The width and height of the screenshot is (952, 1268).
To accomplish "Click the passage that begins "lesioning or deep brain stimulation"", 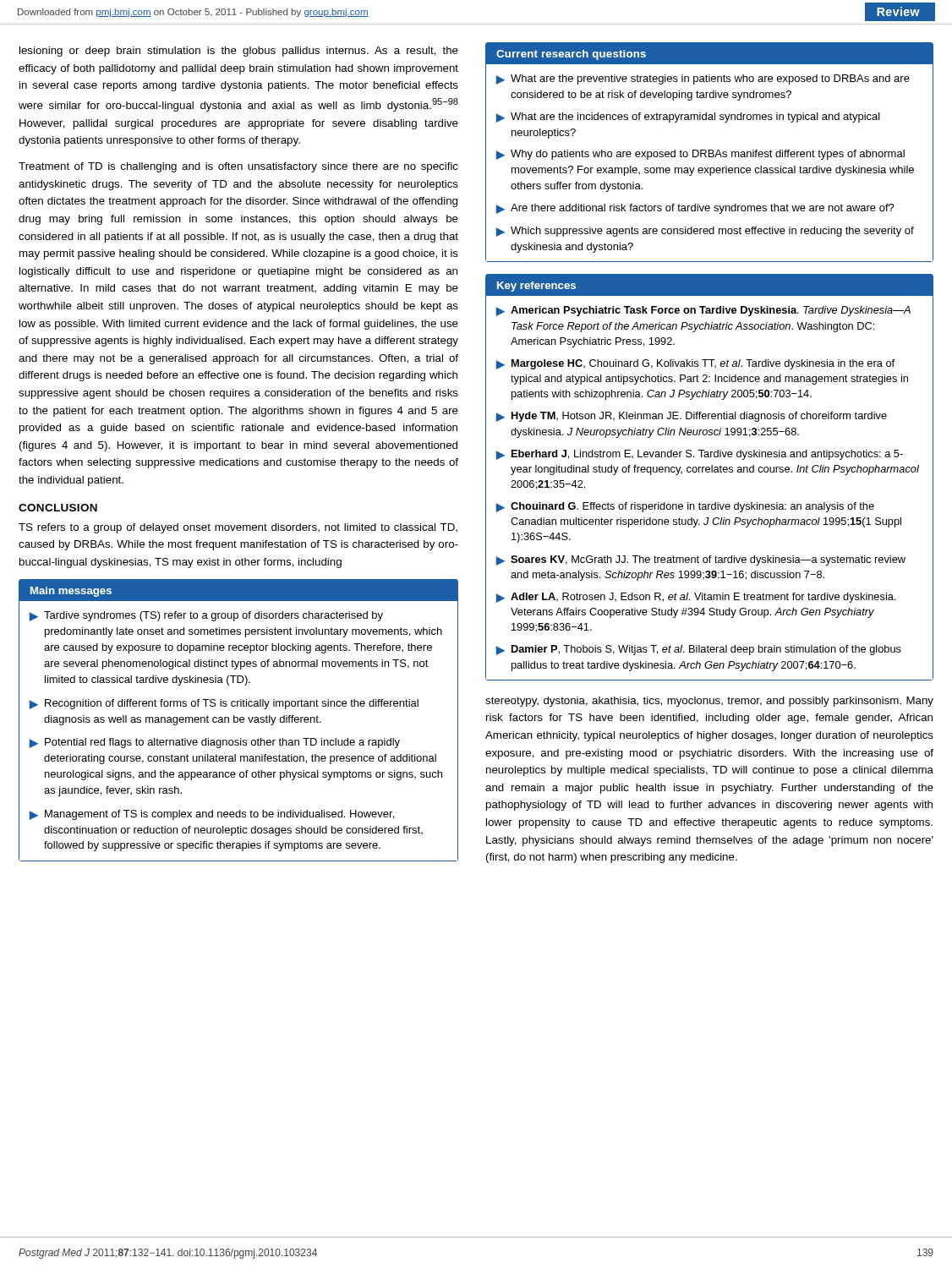I will pyautogui.click(x=238, y=95).
